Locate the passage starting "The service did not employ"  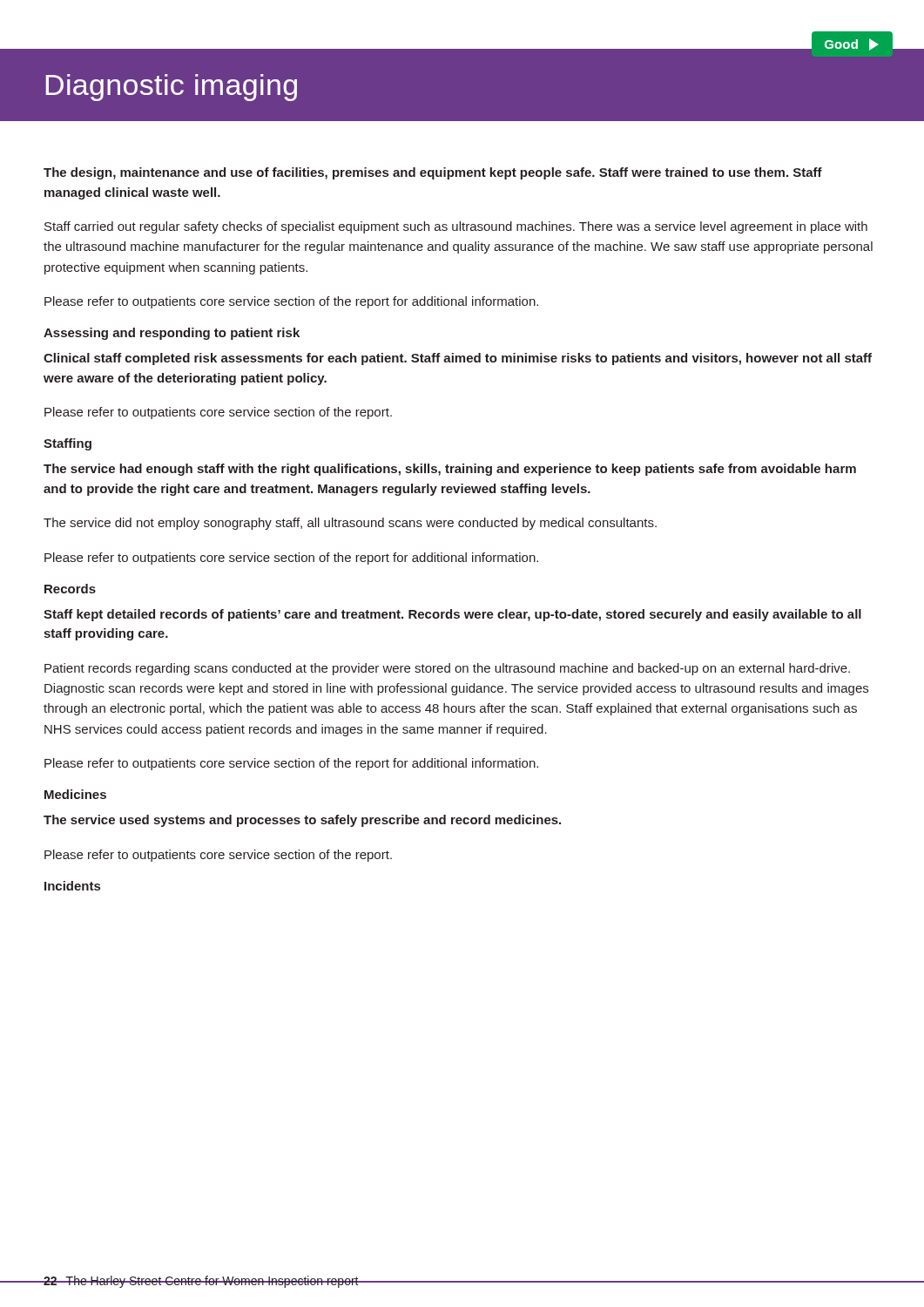point(351,523)
